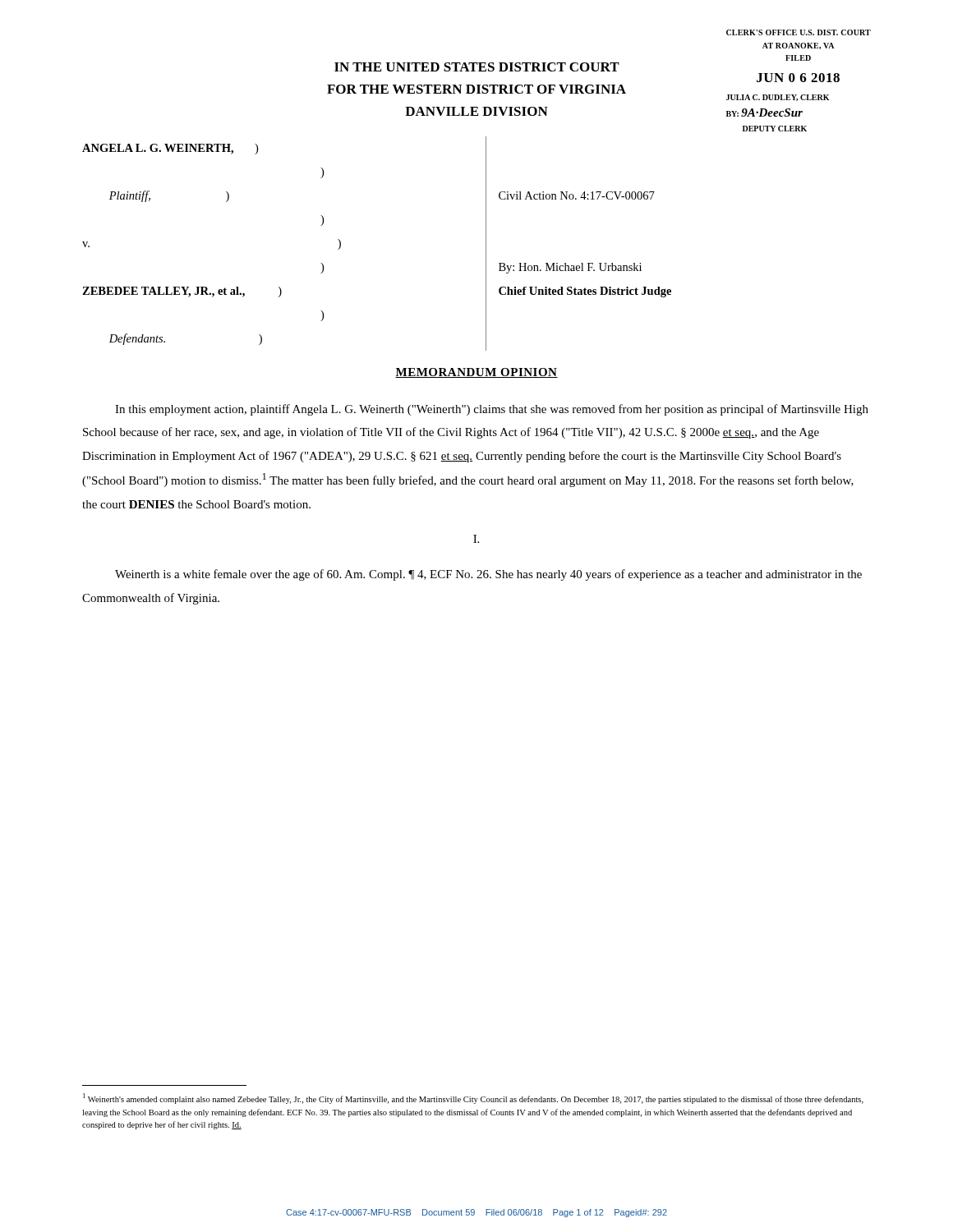Viewport: 953px width, 1232px height.
Task: Select the text block that reads "ANGELA L. G."
Action: point(476,243)
